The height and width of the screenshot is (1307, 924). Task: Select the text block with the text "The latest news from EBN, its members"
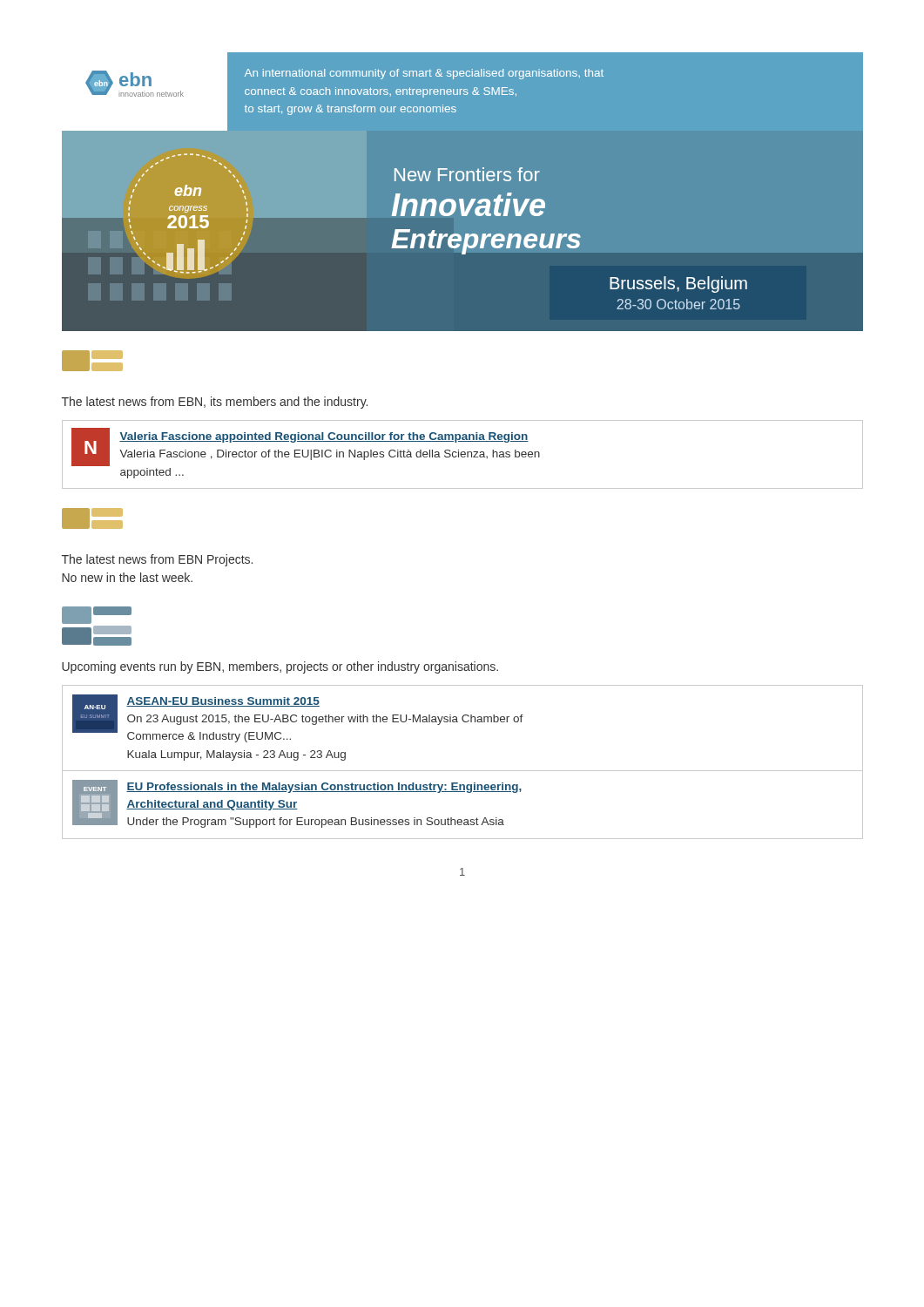pos(215,403)
